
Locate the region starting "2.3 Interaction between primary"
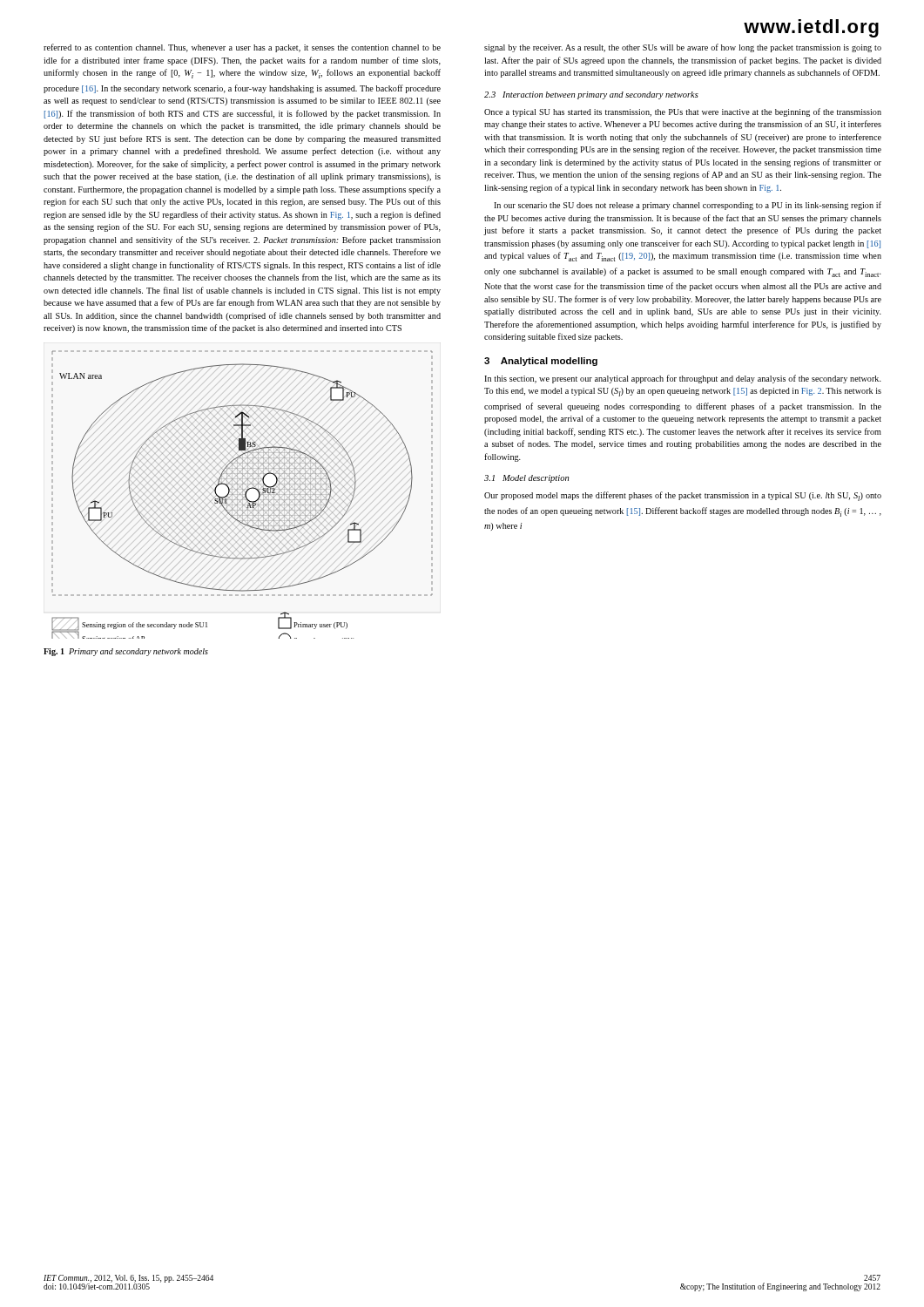pos(591,94)
